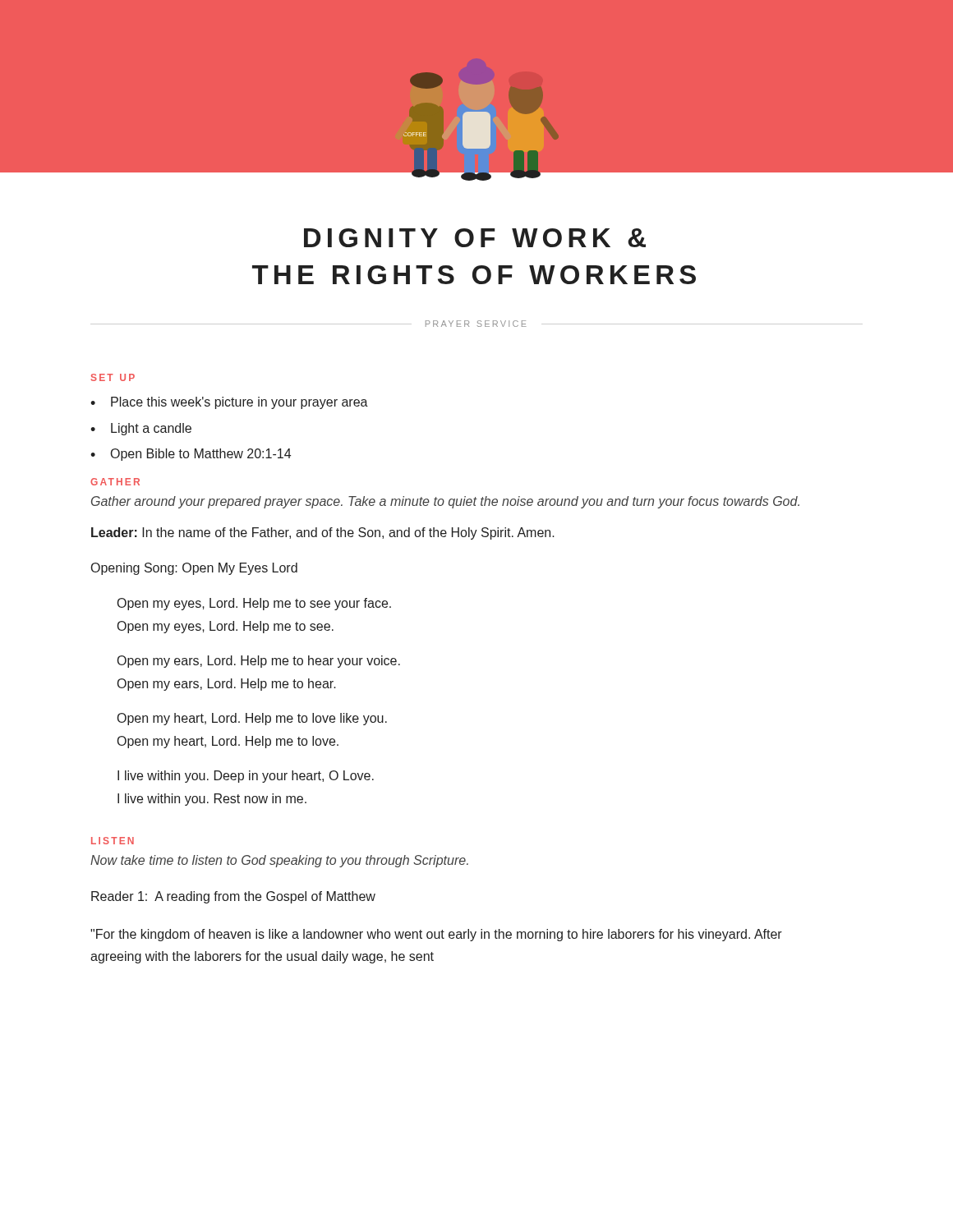Navigate to the passage starting "DIGNITY OF WORK &THE RIGHTS OF WORKERS"
The width and height of the screenshot is (953, 1232).
476,257
